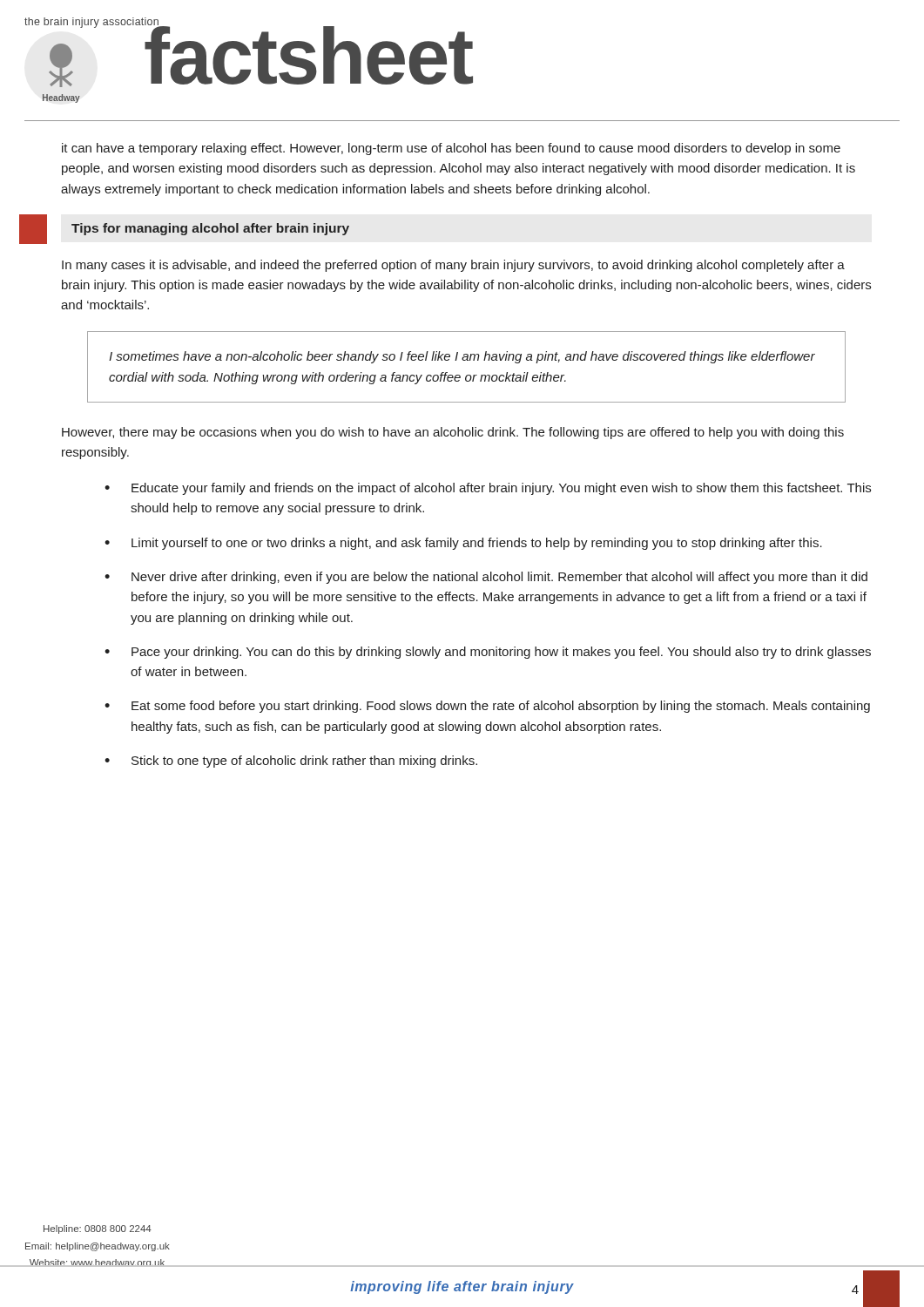Screen dimensions: 1307x924
Task: Locate the text block with the text "In many cases"
Action: tap(466, 284)
